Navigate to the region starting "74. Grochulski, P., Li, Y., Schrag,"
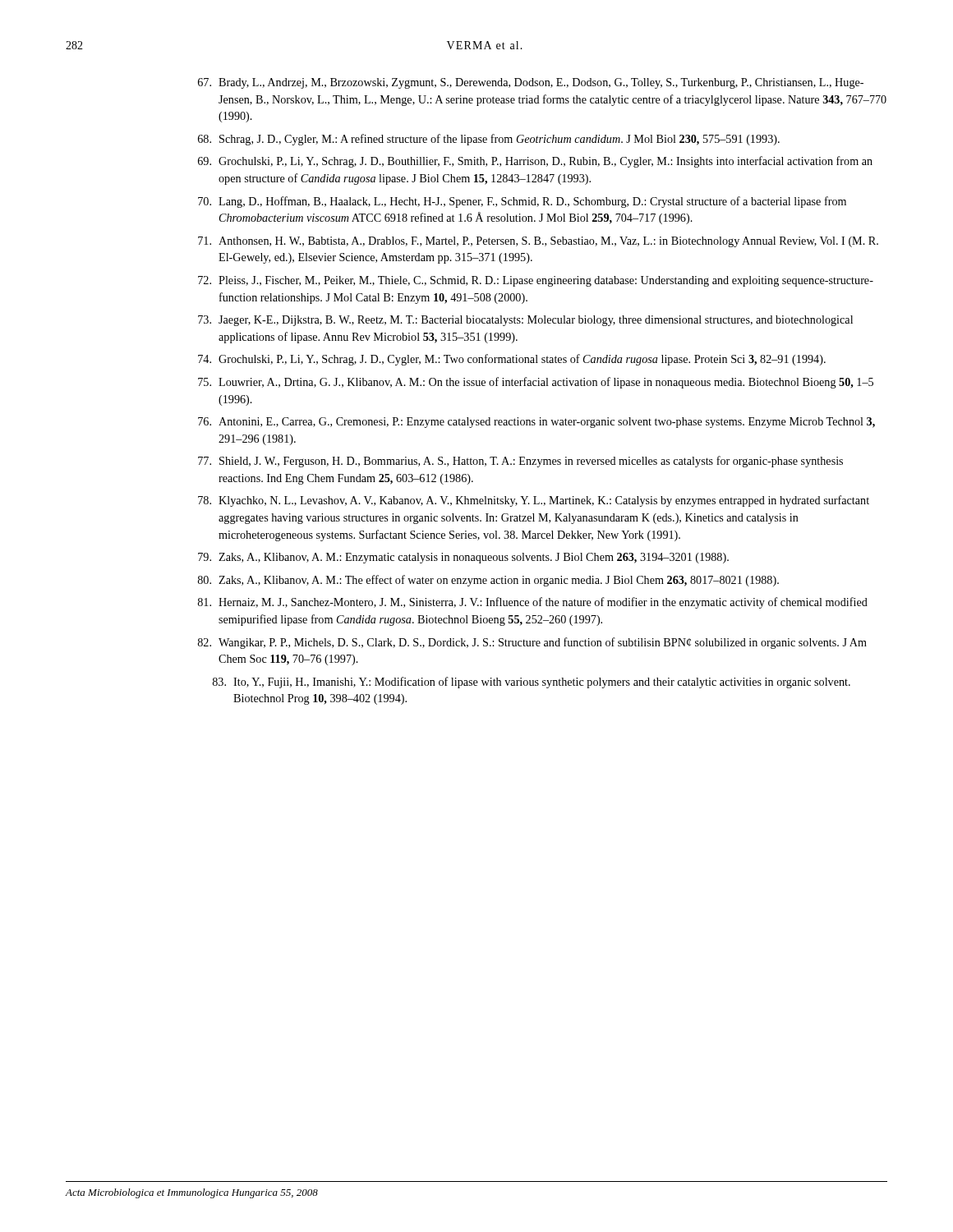Viewport: 953px width, 1232px height. coord(534,359)
